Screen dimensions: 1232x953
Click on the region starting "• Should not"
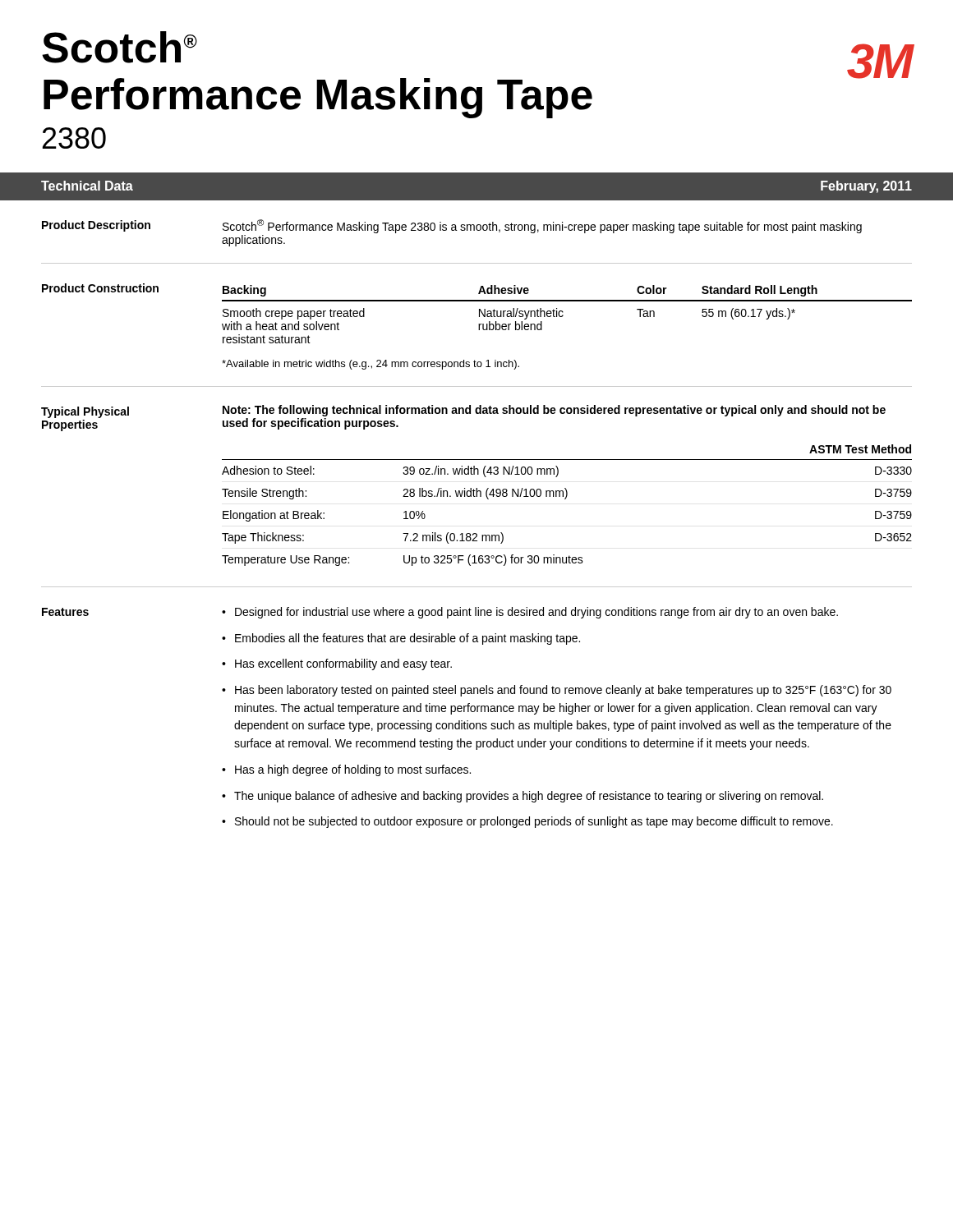528,822
